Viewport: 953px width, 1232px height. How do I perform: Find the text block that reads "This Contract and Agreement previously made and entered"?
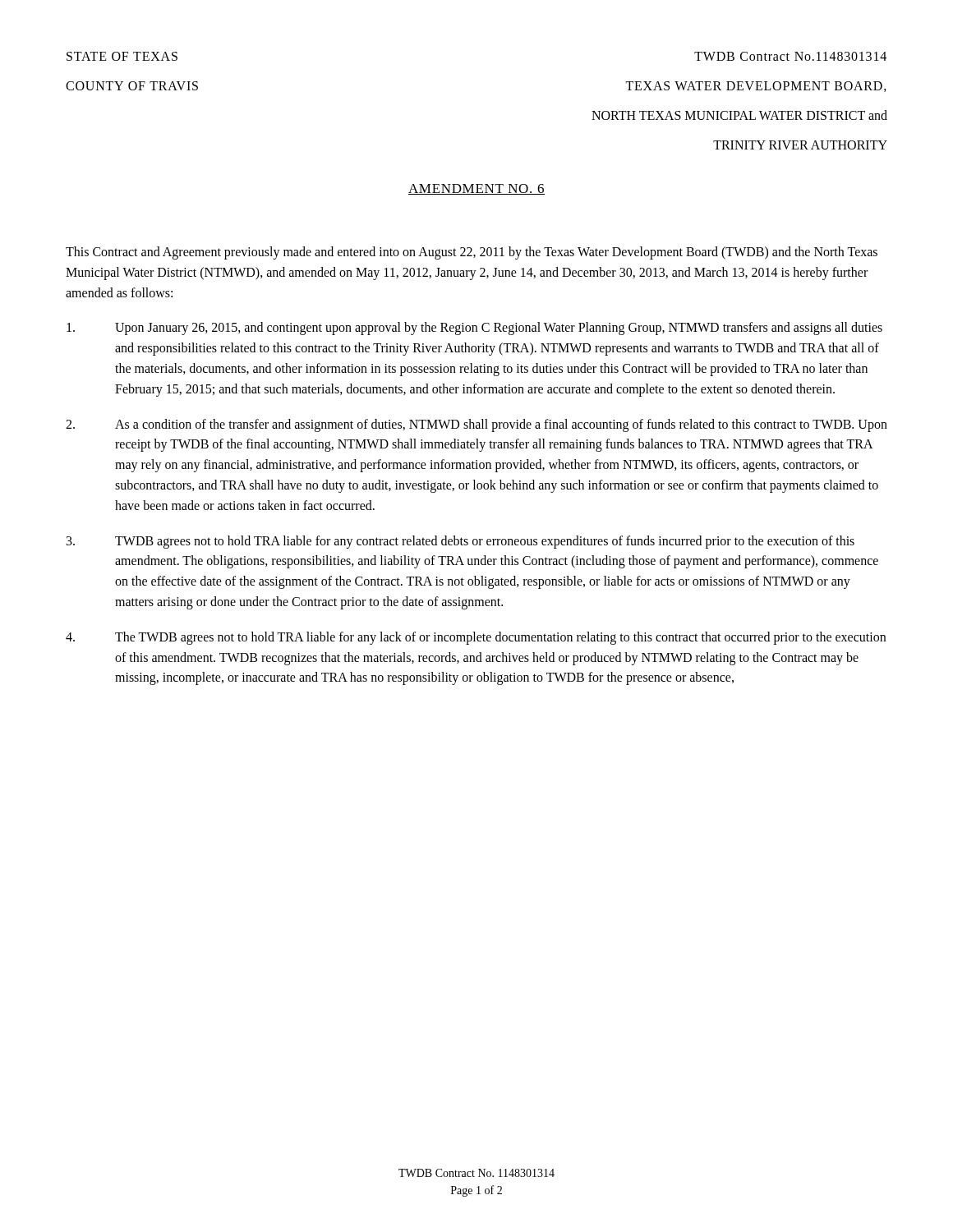pyautogui.click(x=472, y=272)
